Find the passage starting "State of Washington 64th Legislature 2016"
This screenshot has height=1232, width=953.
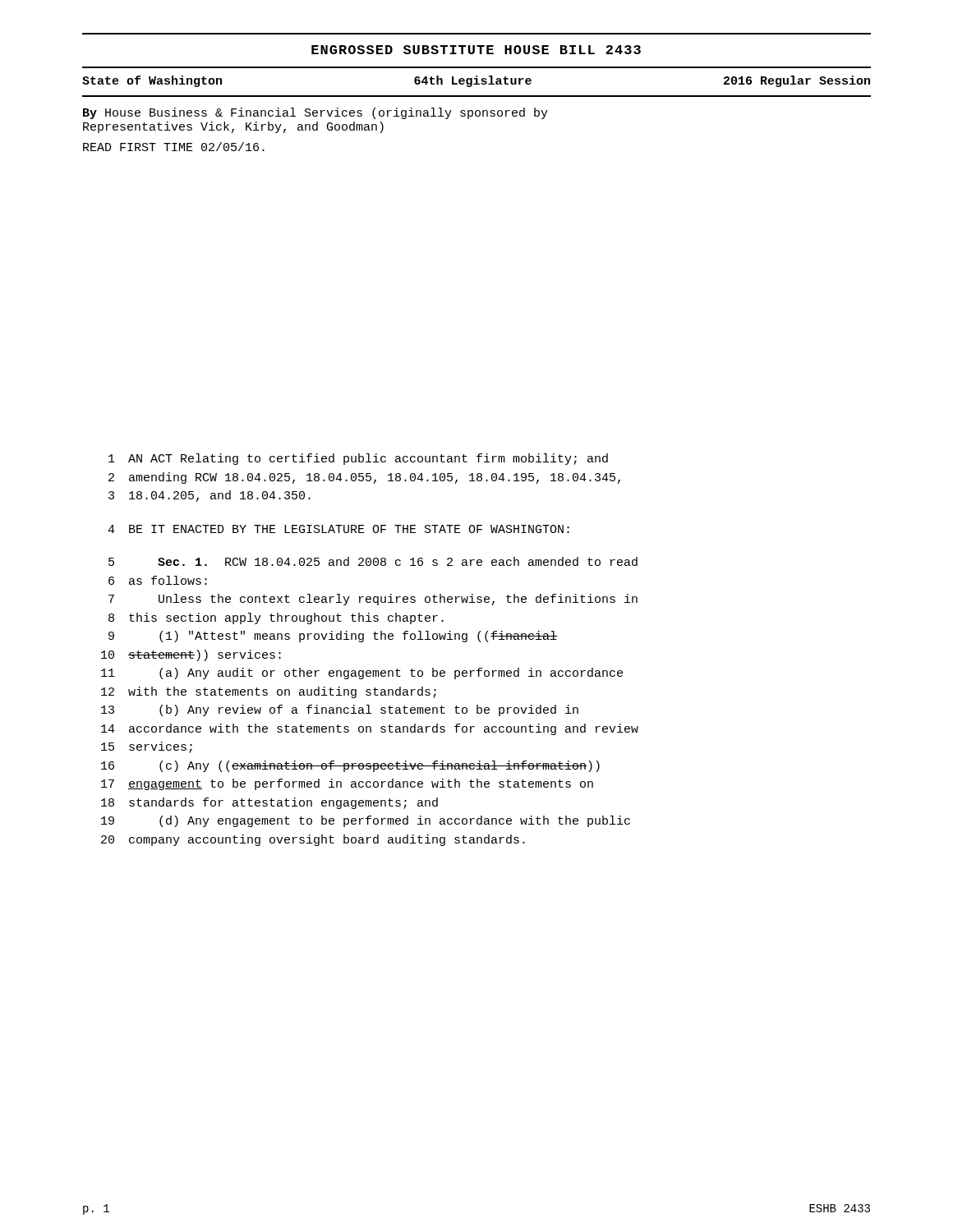pyautogui.click(x=476, y=82)
